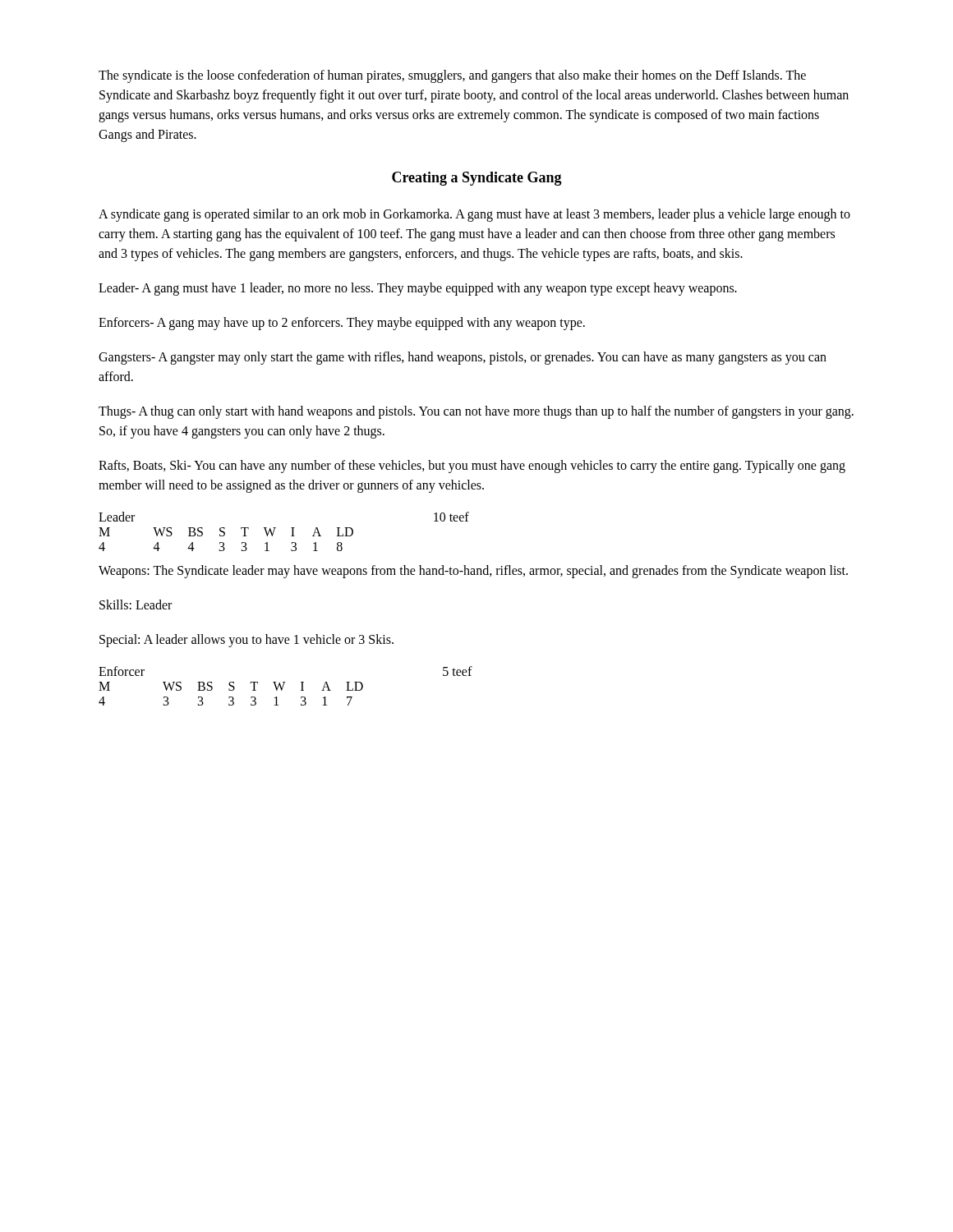
Task: Click the passage that begins "A syndicate gang is operated similar to an"
Action: click(x=474, y=234)
